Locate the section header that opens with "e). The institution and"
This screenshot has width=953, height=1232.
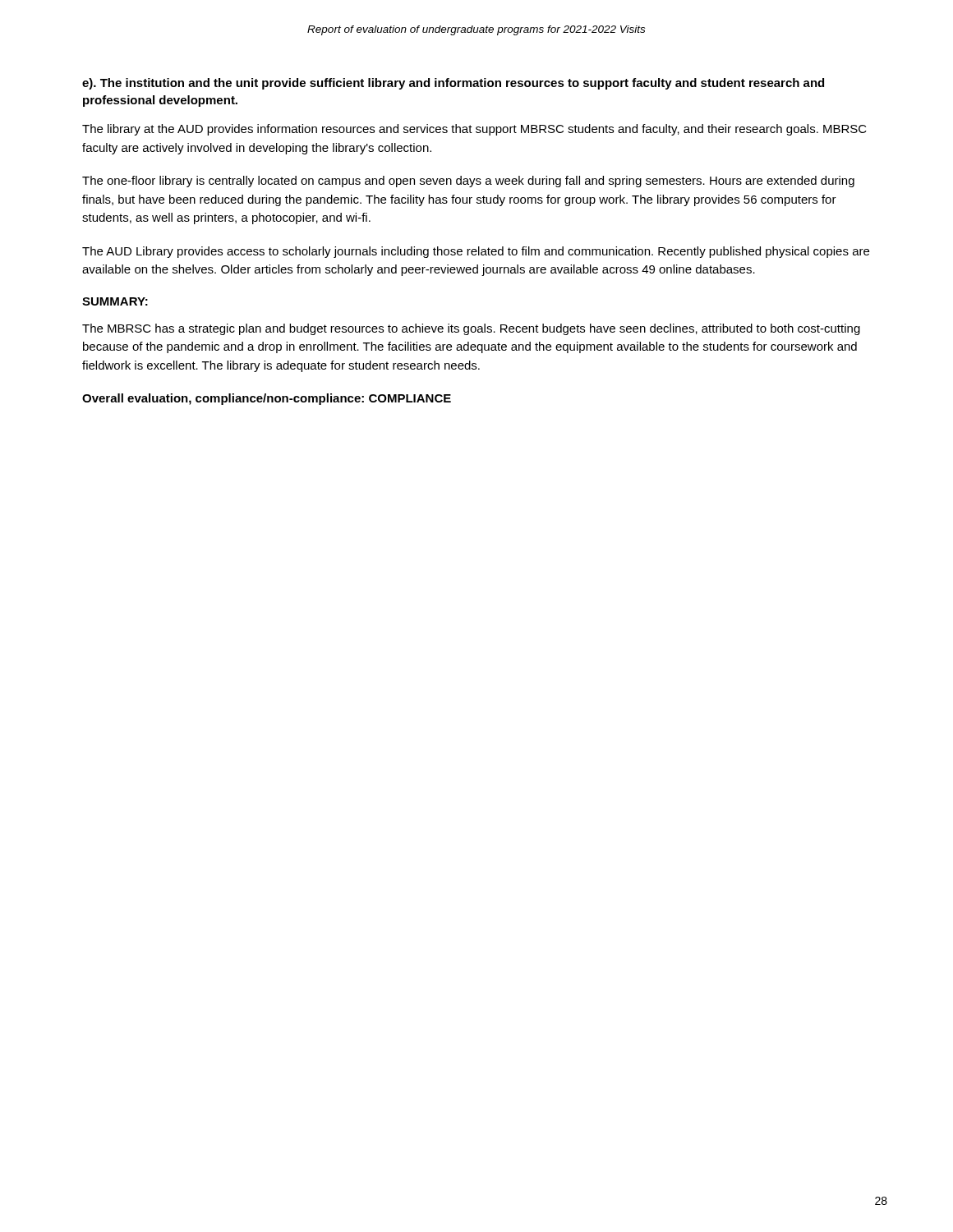[454, 91]
